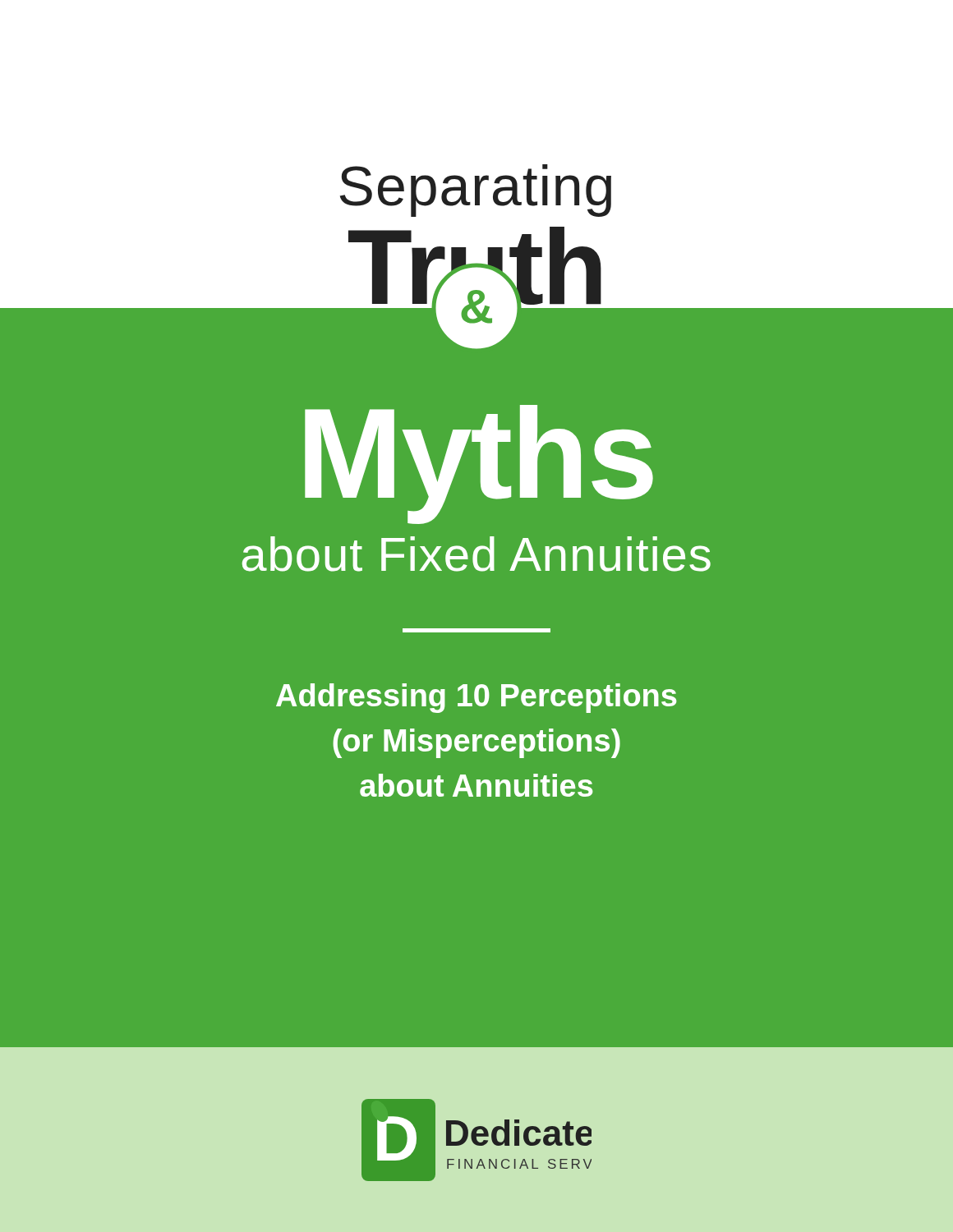Click on the region starting "Separating Truth"
This screenshot has height=1232, width=953.
point(476,206)
